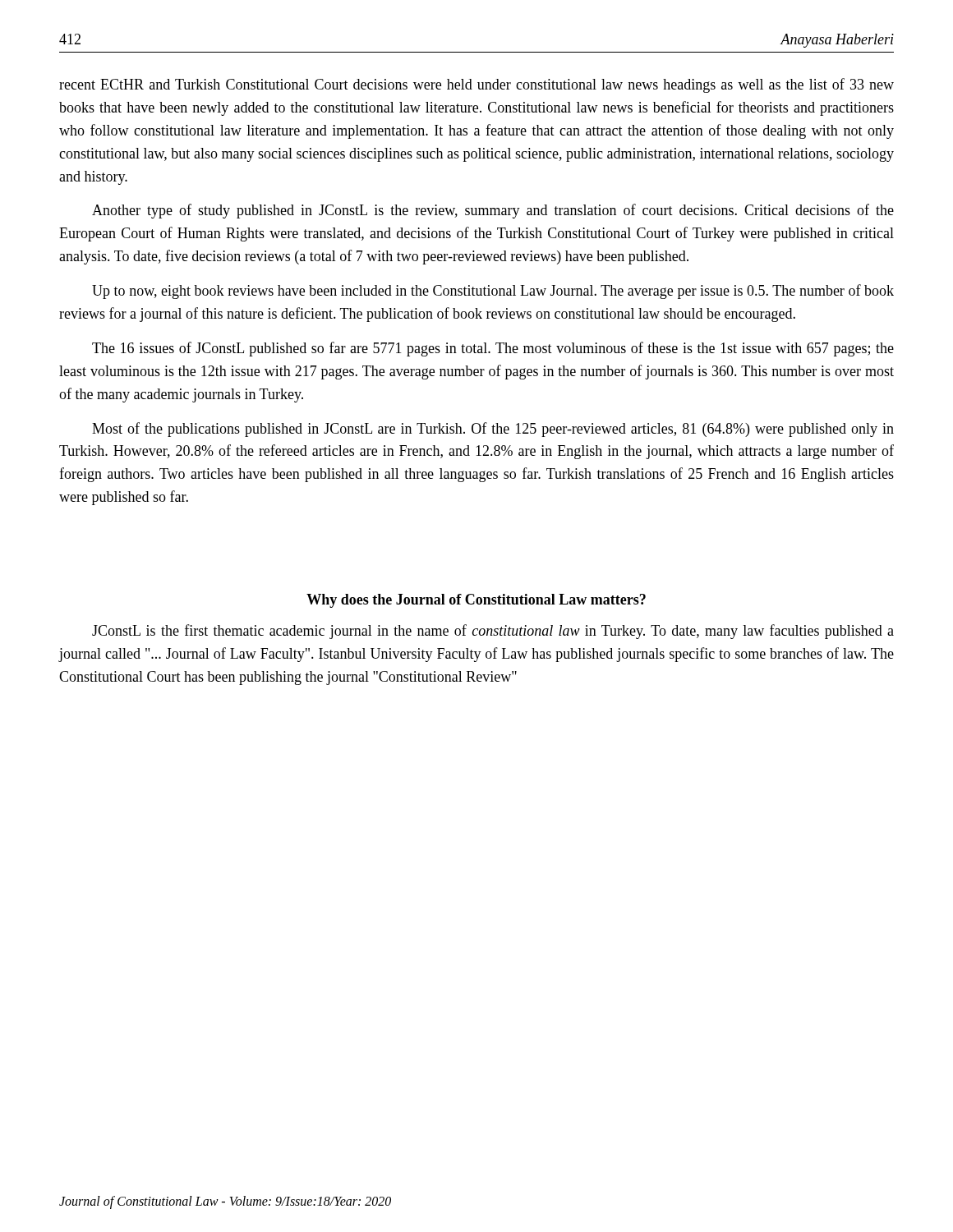Screen dimensions: 1232x953
Task: Select the block starting "recent ECtHR and Turkish Constitutional Court decisions were"
Action: pyautogui.click(x=476, y=131)
